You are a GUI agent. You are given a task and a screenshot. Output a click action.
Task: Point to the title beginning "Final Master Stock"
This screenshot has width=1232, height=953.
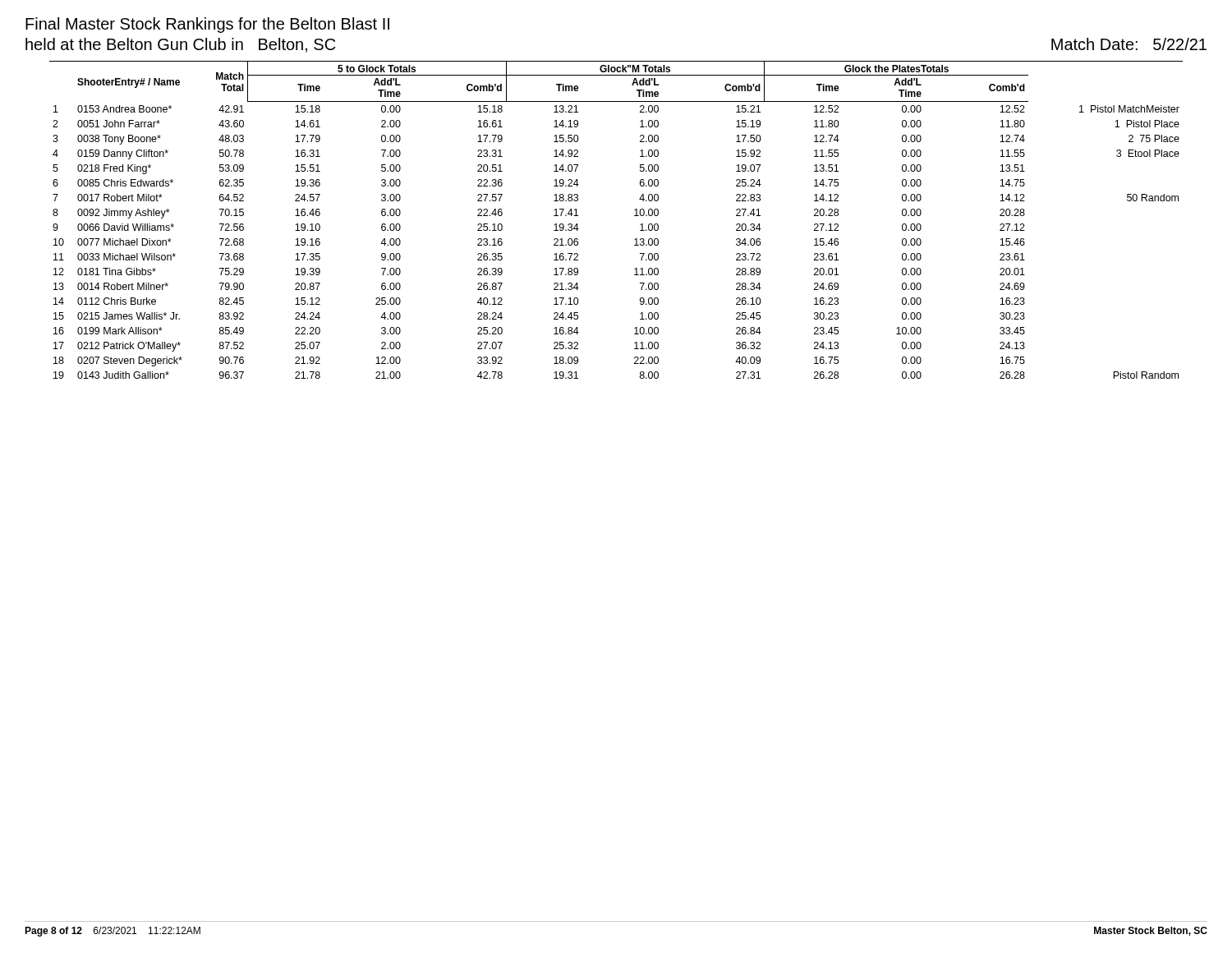[x=208, y=24]
